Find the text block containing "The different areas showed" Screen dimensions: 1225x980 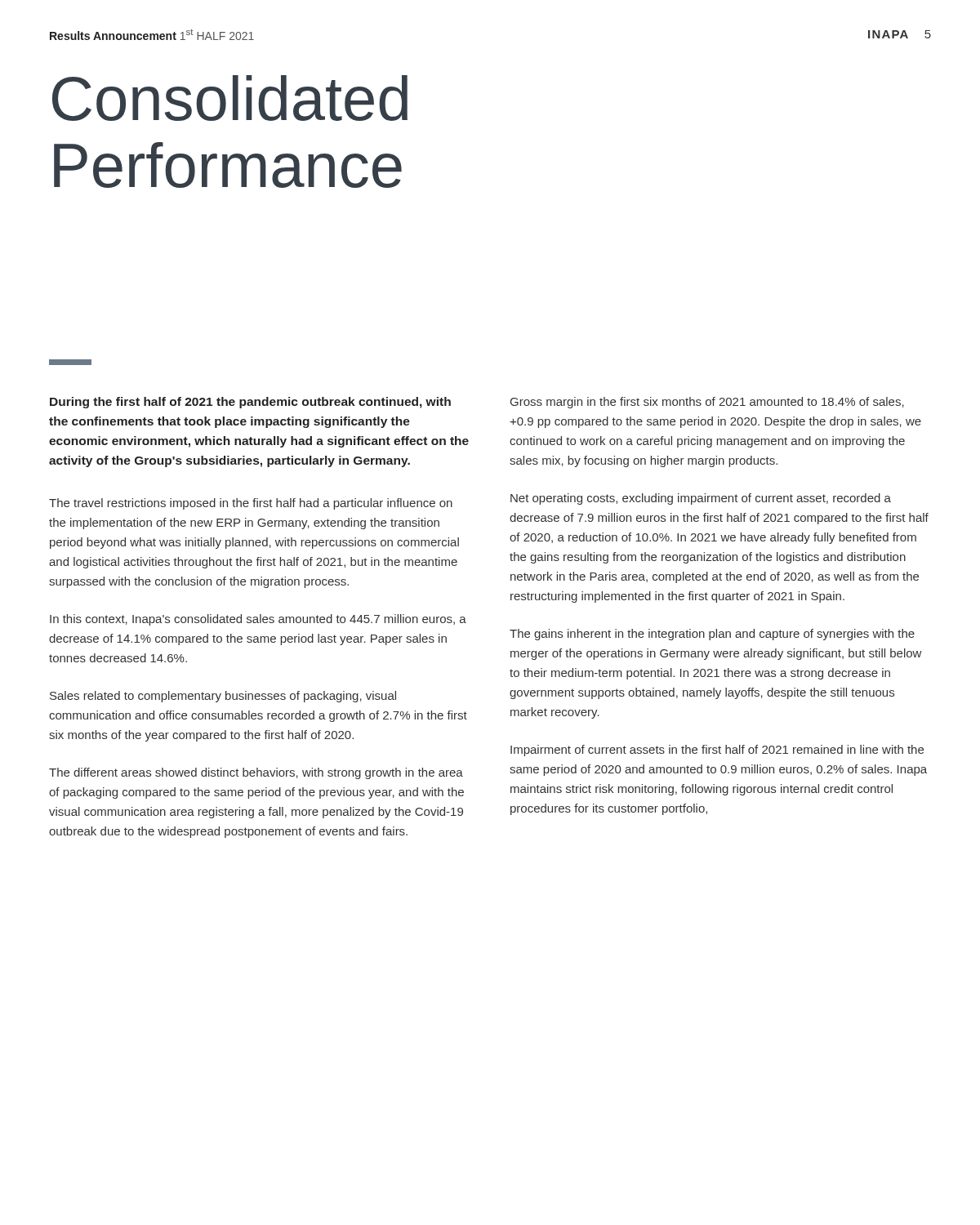[x=260, y=802]
